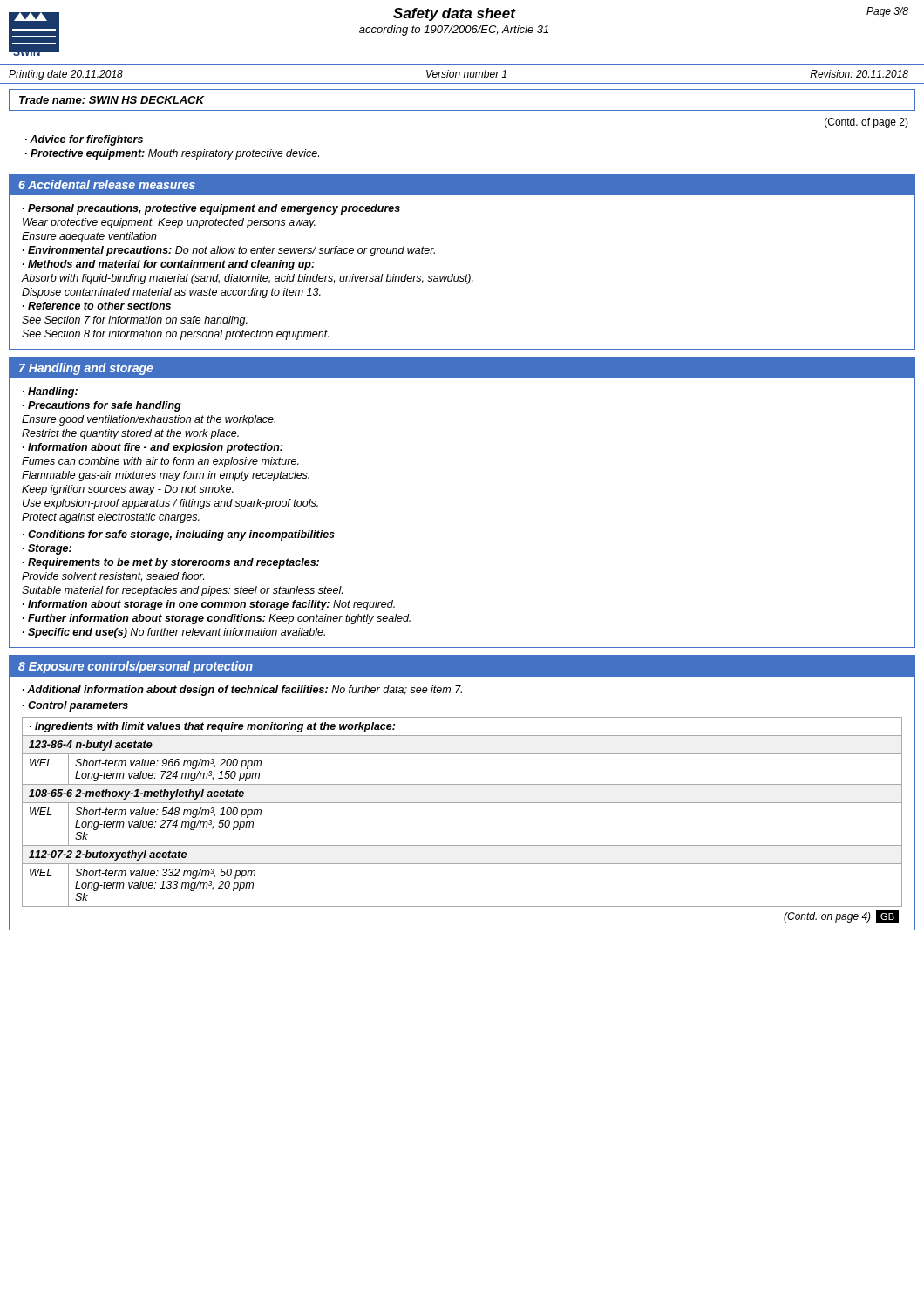This screenshot has width=924, height=1308.
Task: Navigate to the element starting "(Contd. of page 2)"
Action: click(866, 122)
